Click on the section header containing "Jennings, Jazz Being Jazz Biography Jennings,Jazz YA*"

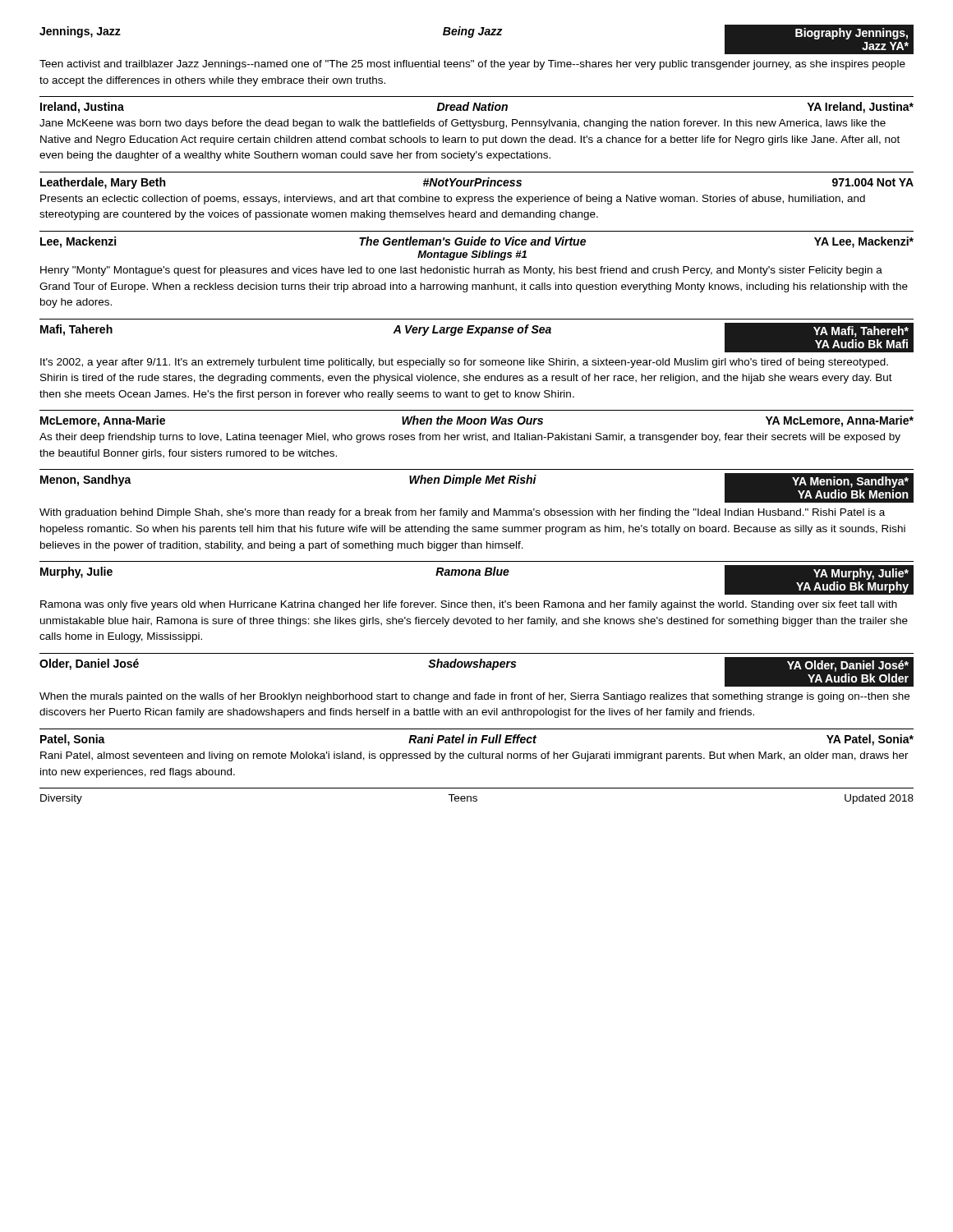click(476, 39)
